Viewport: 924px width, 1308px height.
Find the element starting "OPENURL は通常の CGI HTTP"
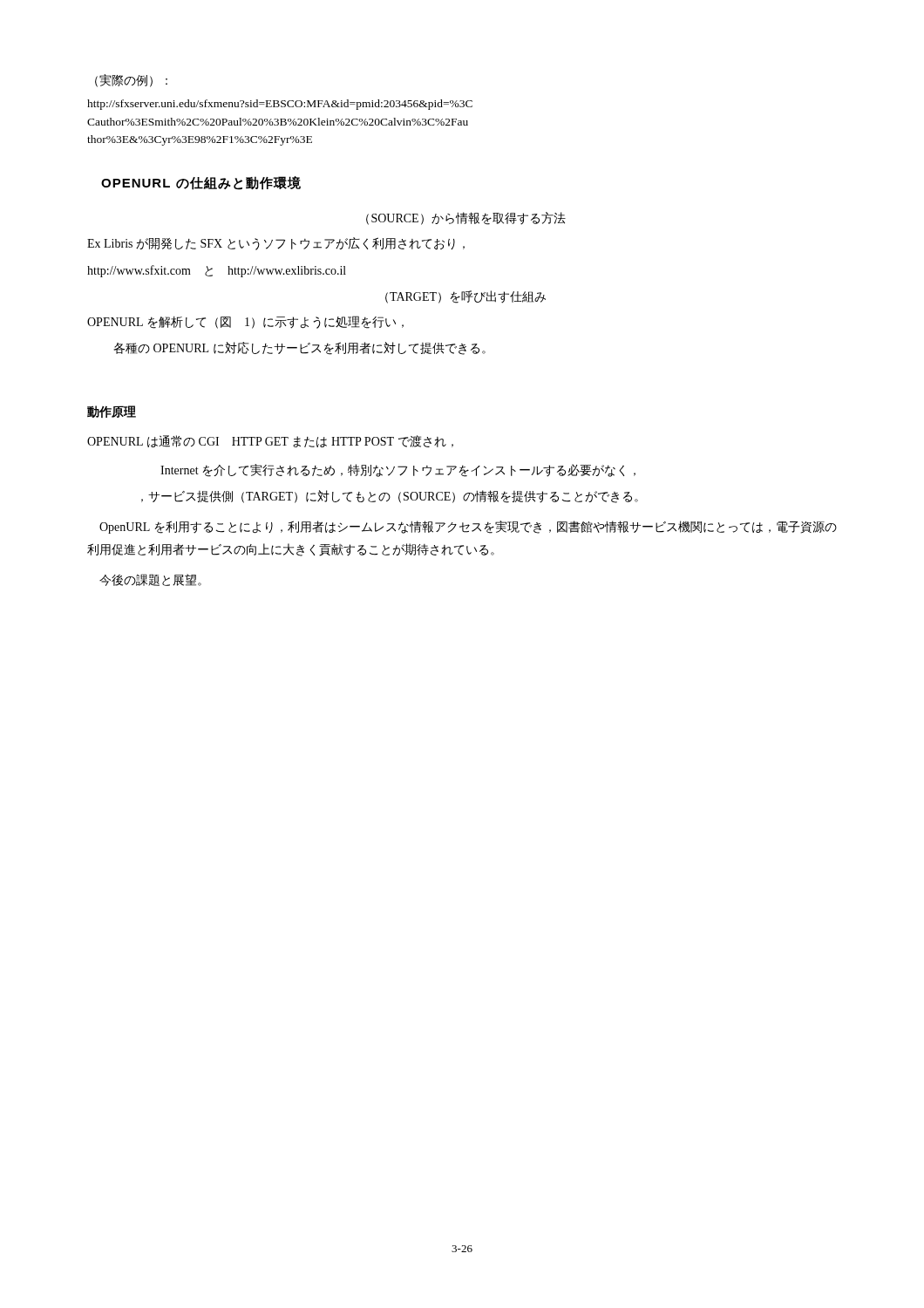pyautogui.click(x=273, y=442)
